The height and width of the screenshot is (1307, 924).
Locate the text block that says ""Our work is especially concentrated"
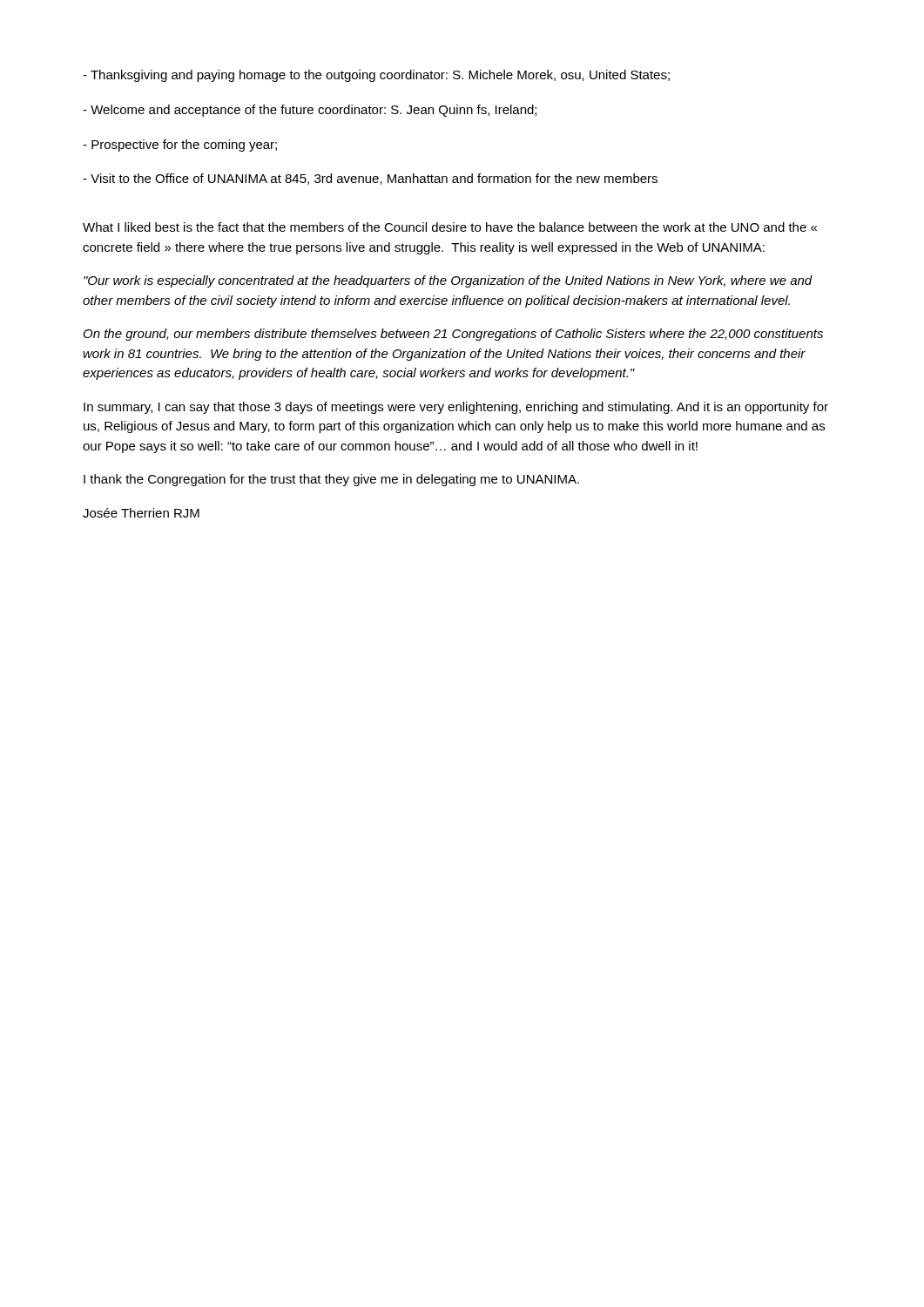tap(447, 290)
